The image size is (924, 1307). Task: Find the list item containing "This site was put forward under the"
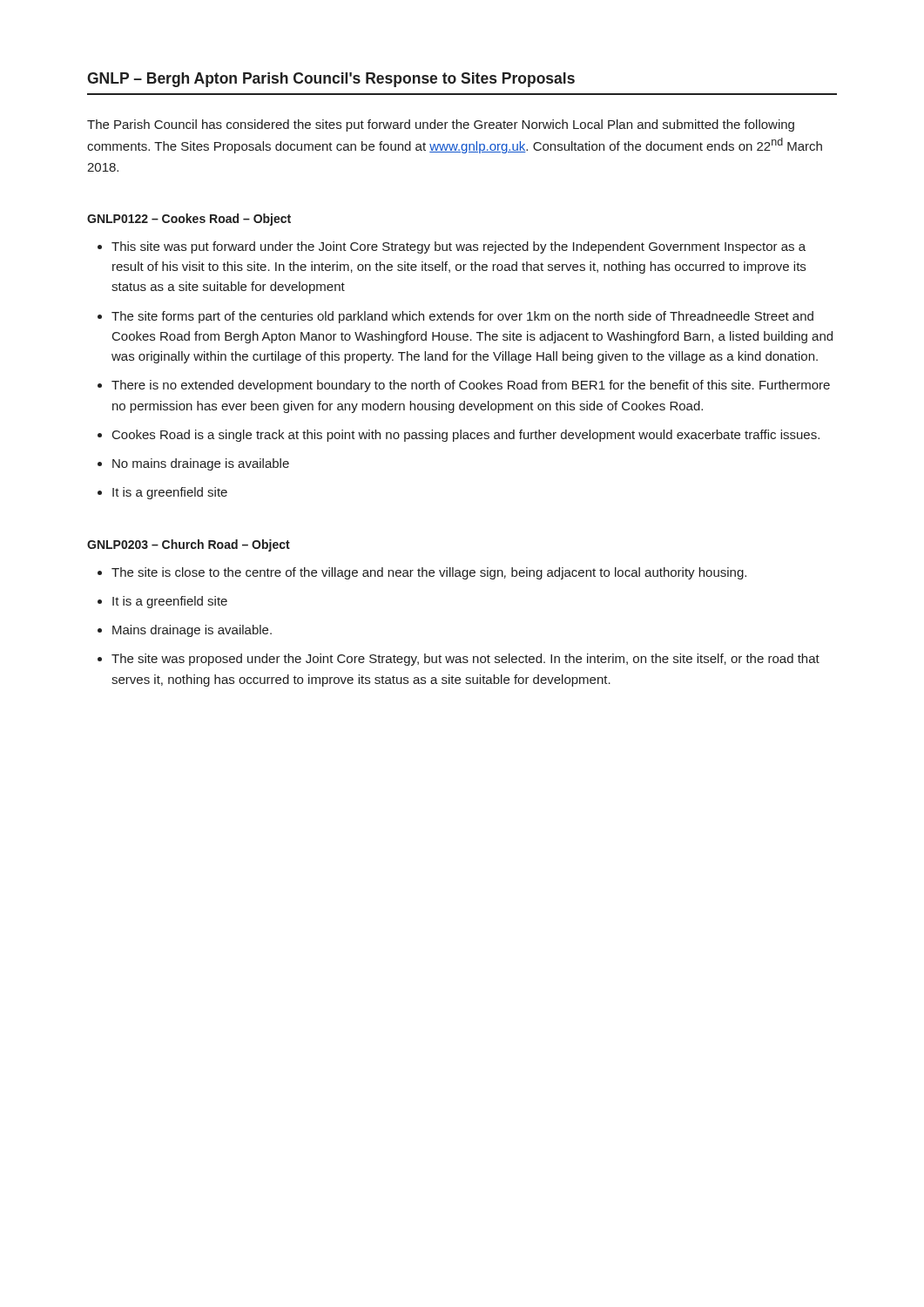tap(474, 266)
